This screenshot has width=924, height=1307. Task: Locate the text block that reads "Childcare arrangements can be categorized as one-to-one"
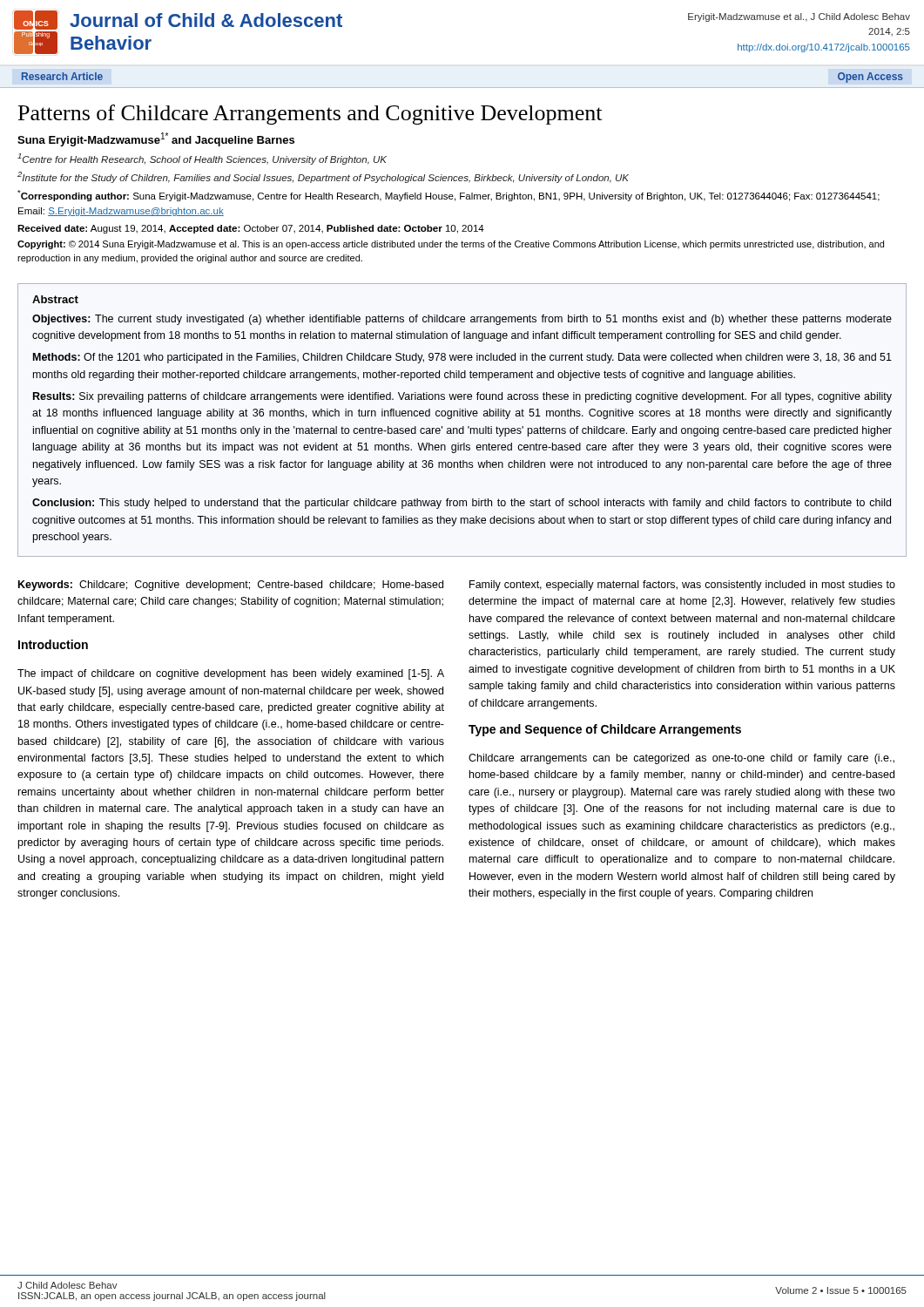coord(682,826)
